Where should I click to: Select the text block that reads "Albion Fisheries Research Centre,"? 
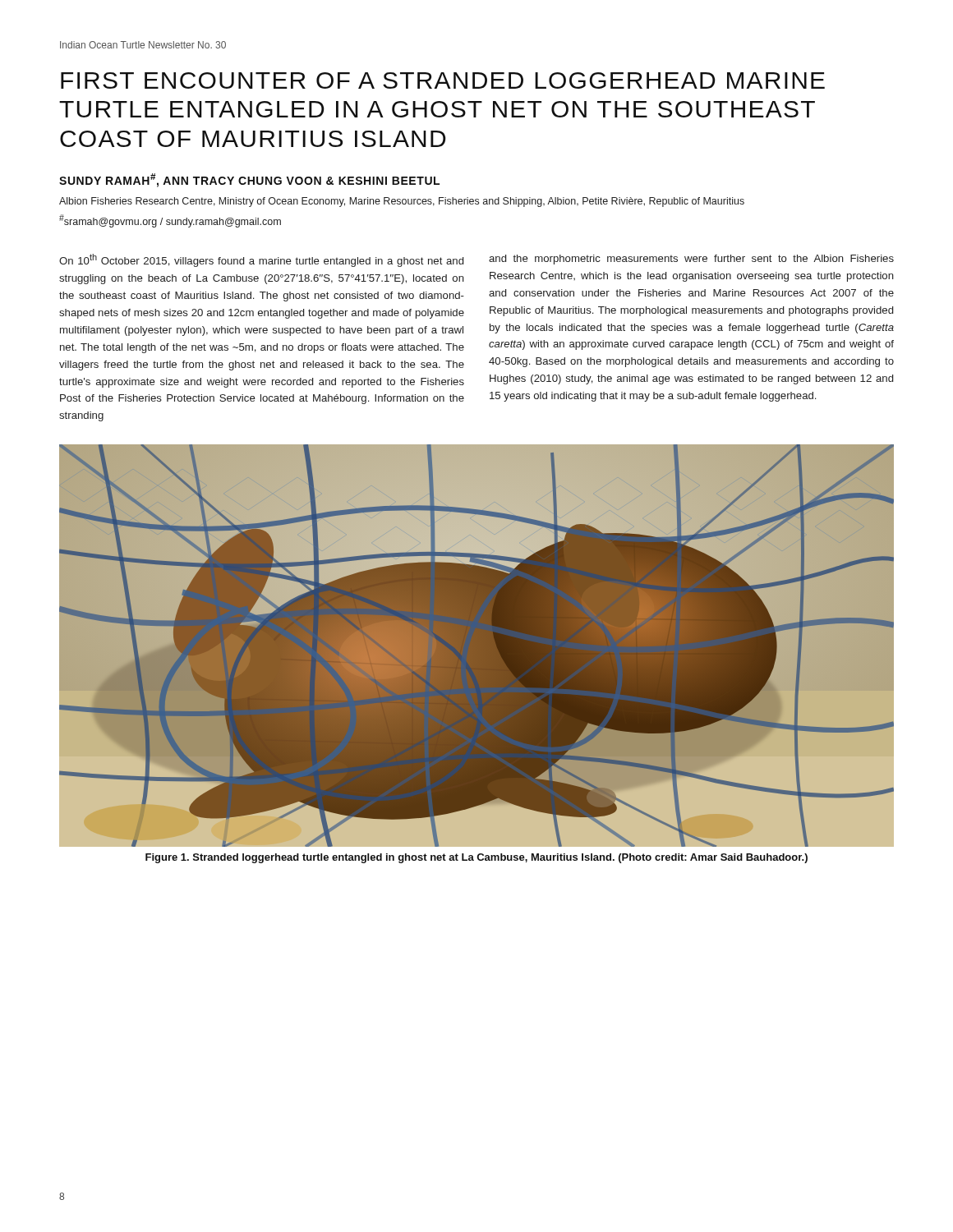[x=402, y=201]
